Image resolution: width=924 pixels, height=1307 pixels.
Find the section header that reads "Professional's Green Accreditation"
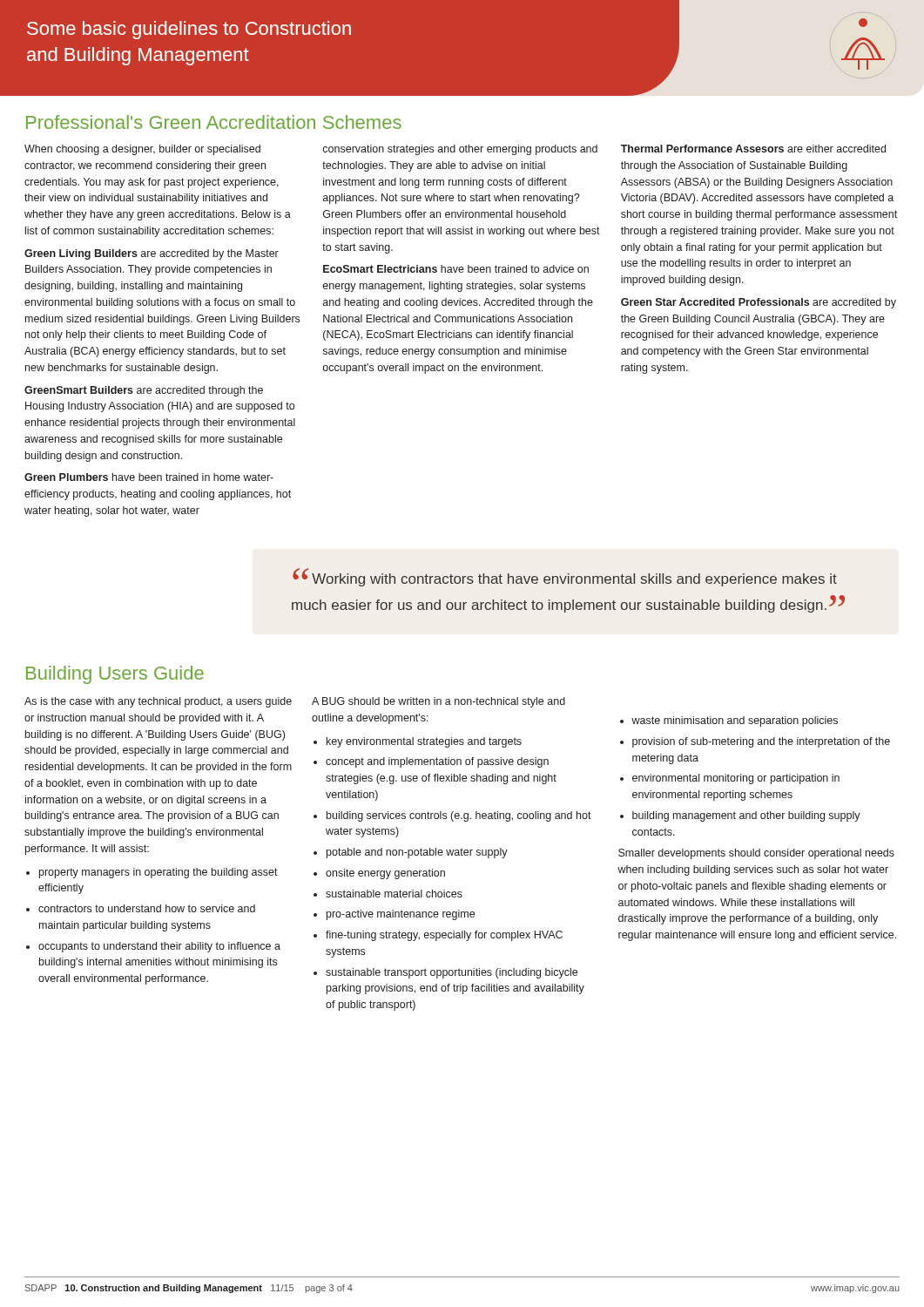coord(214,122)
